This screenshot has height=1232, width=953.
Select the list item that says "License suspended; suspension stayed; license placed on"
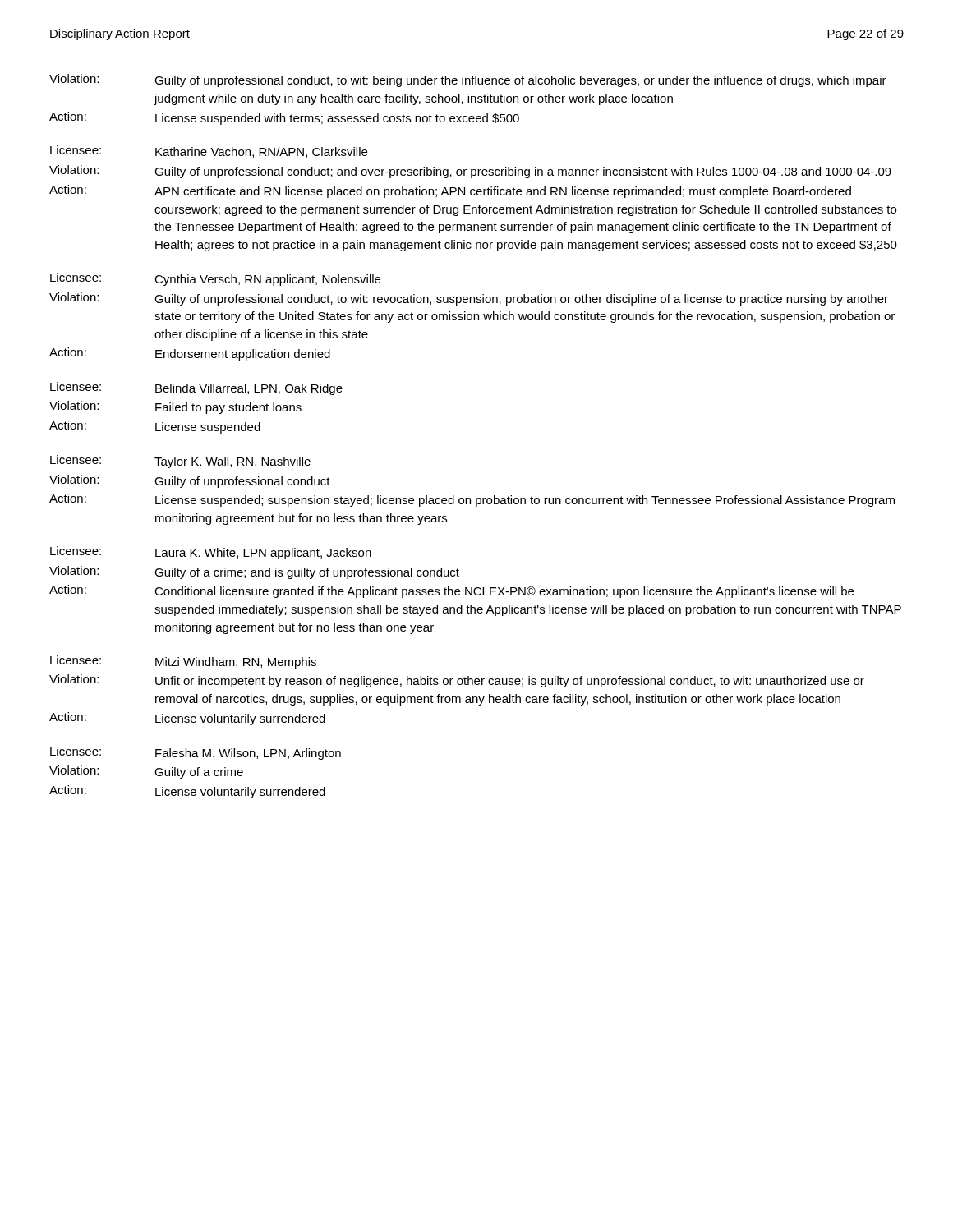click(x=525, y=509)
